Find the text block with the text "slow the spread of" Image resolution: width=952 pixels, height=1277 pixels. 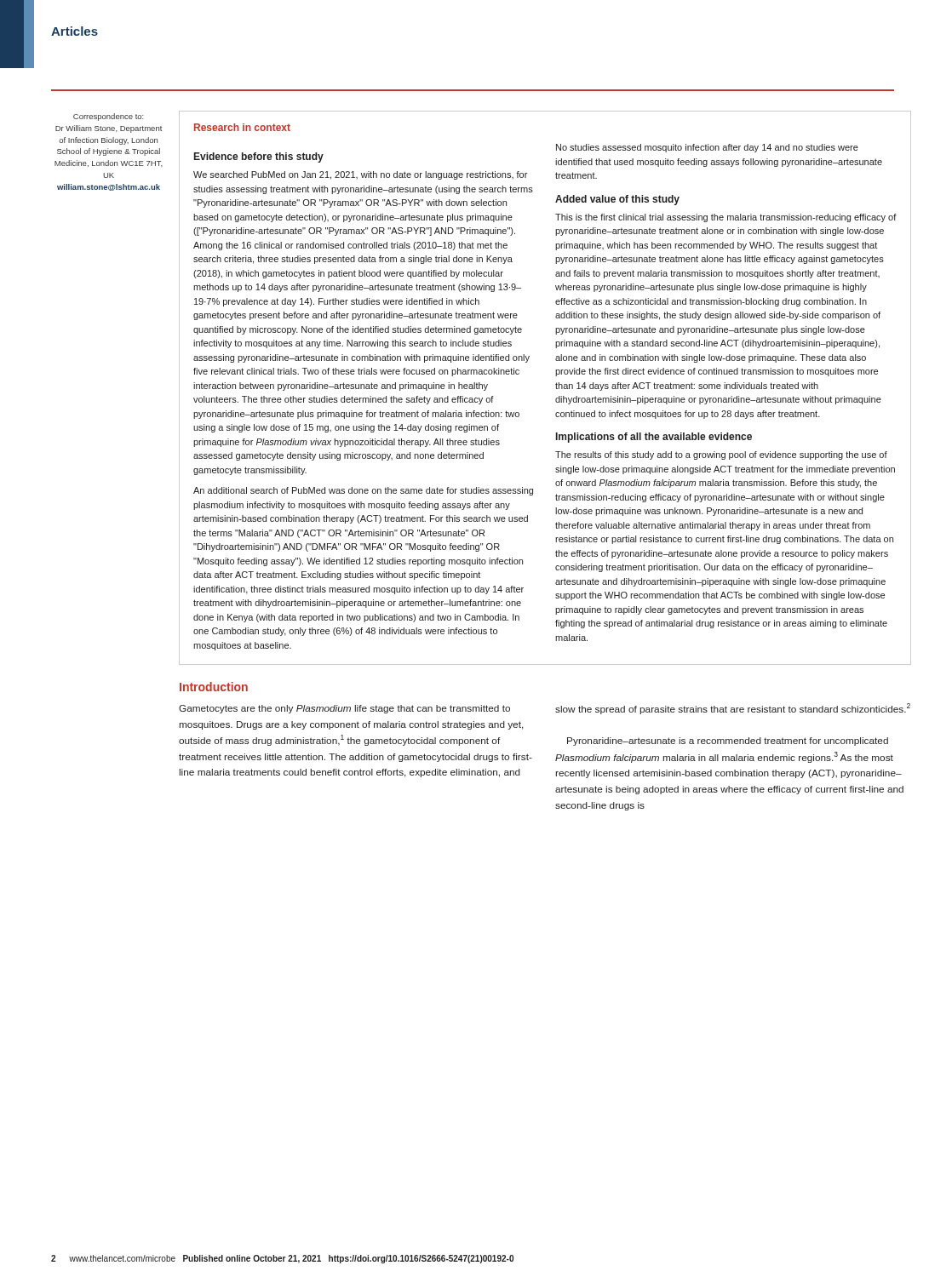click(x=733, y=756)
